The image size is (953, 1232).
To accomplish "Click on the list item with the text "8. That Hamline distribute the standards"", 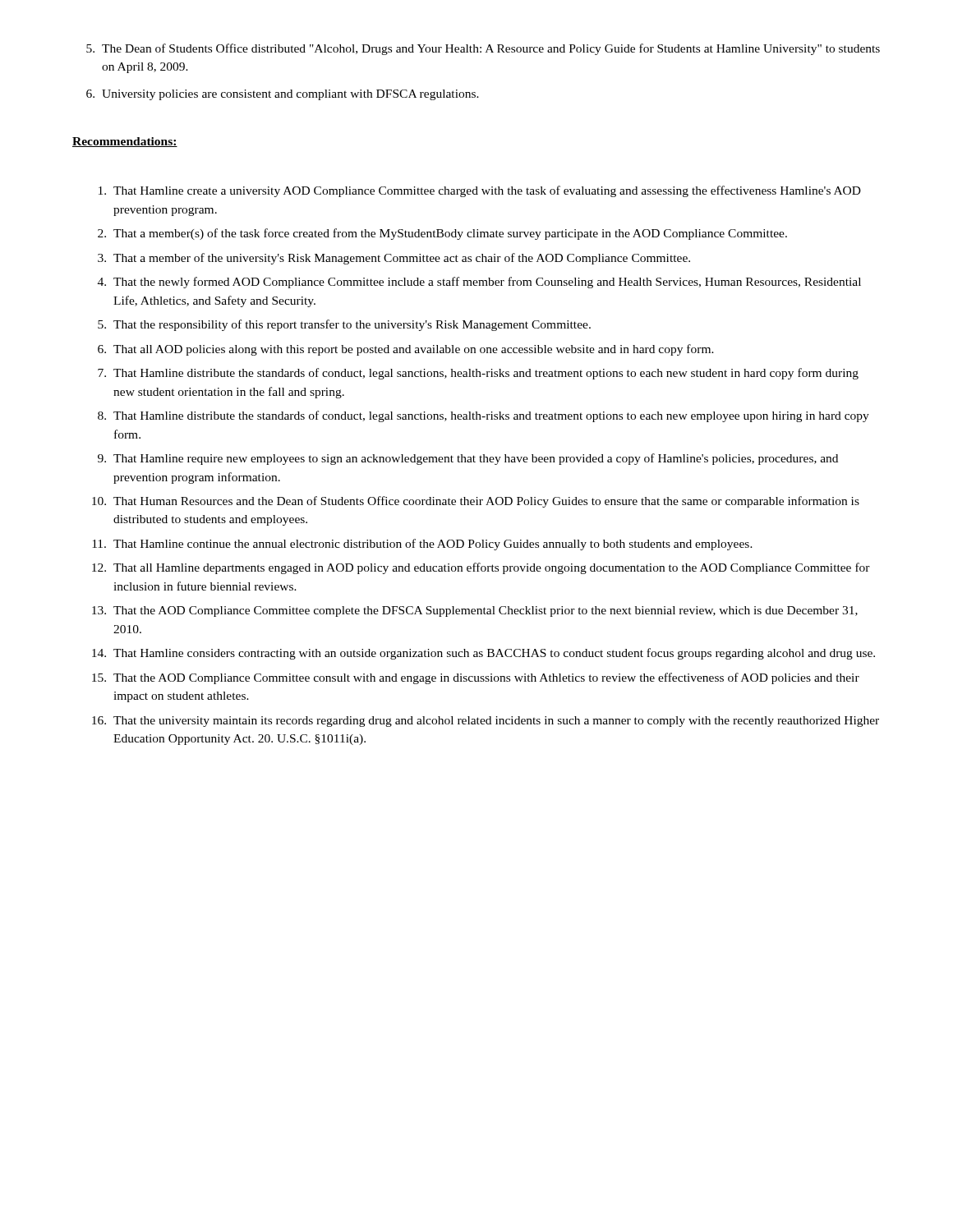I will [x=476, y=425].
